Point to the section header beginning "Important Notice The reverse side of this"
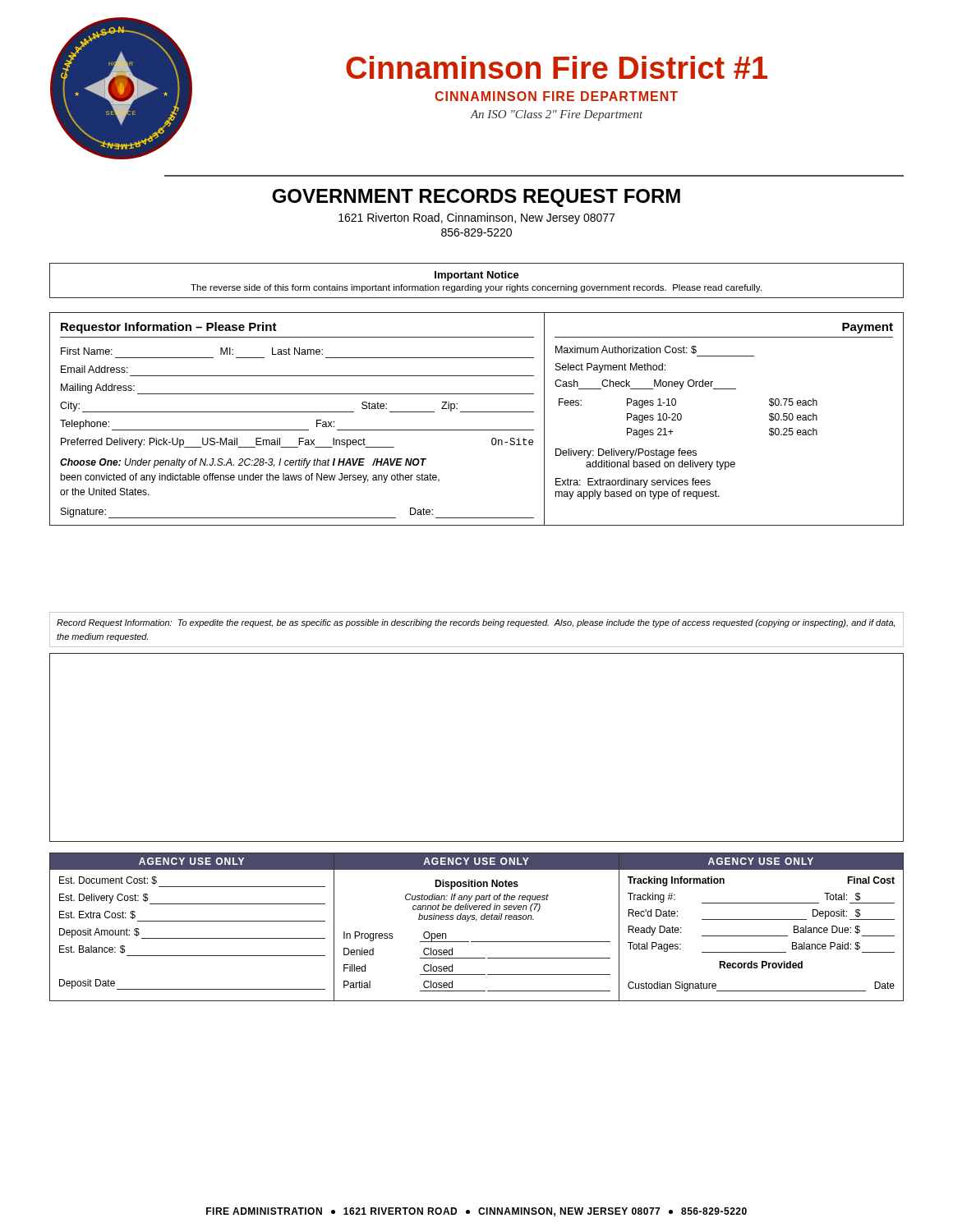953x1232 pixels. tap(476, 280)
